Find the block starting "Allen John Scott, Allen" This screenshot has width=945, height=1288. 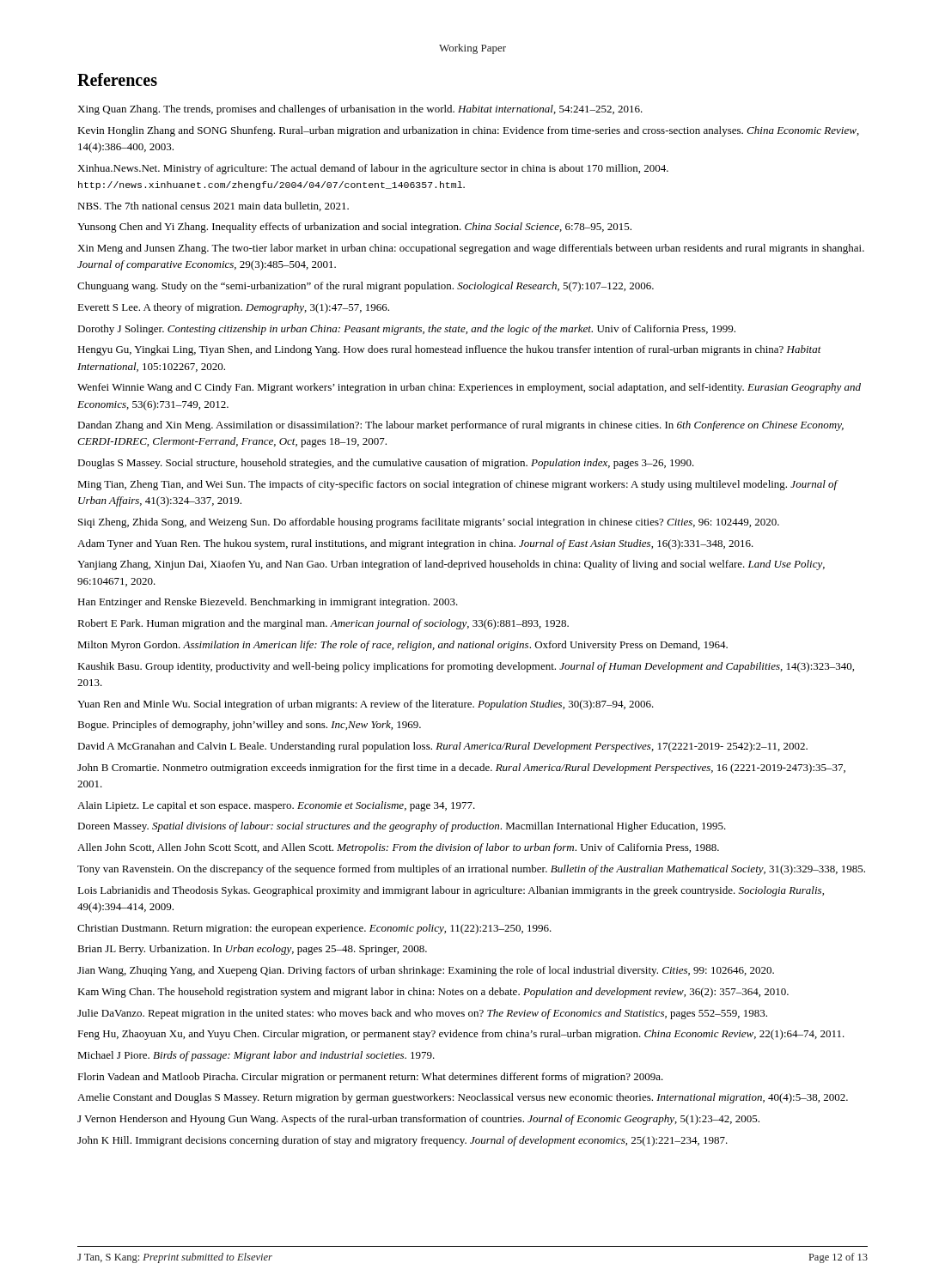pos(472,847)
